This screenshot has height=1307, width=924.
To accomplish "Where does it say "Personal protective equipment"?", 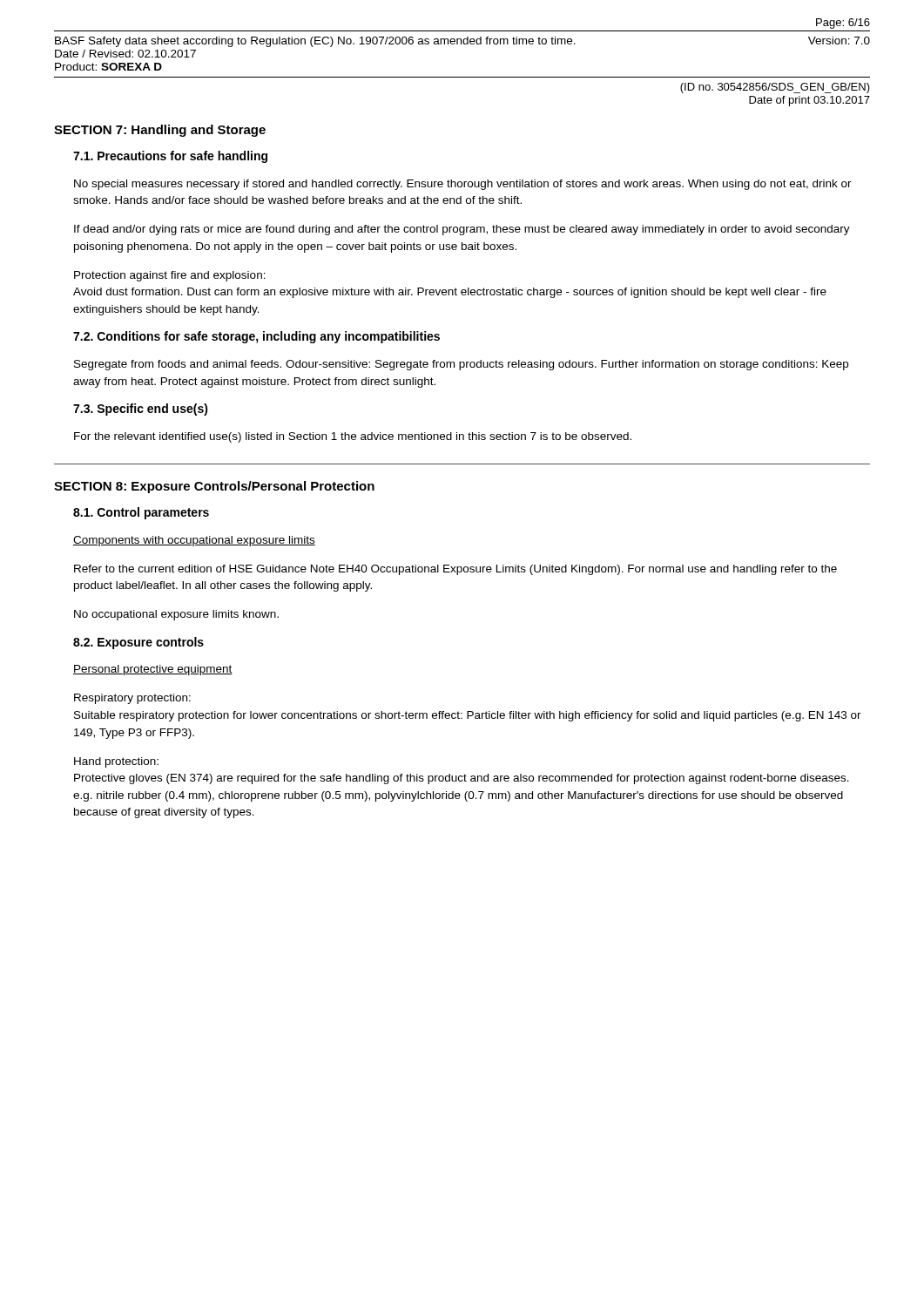I will click(x=153, y=670).
